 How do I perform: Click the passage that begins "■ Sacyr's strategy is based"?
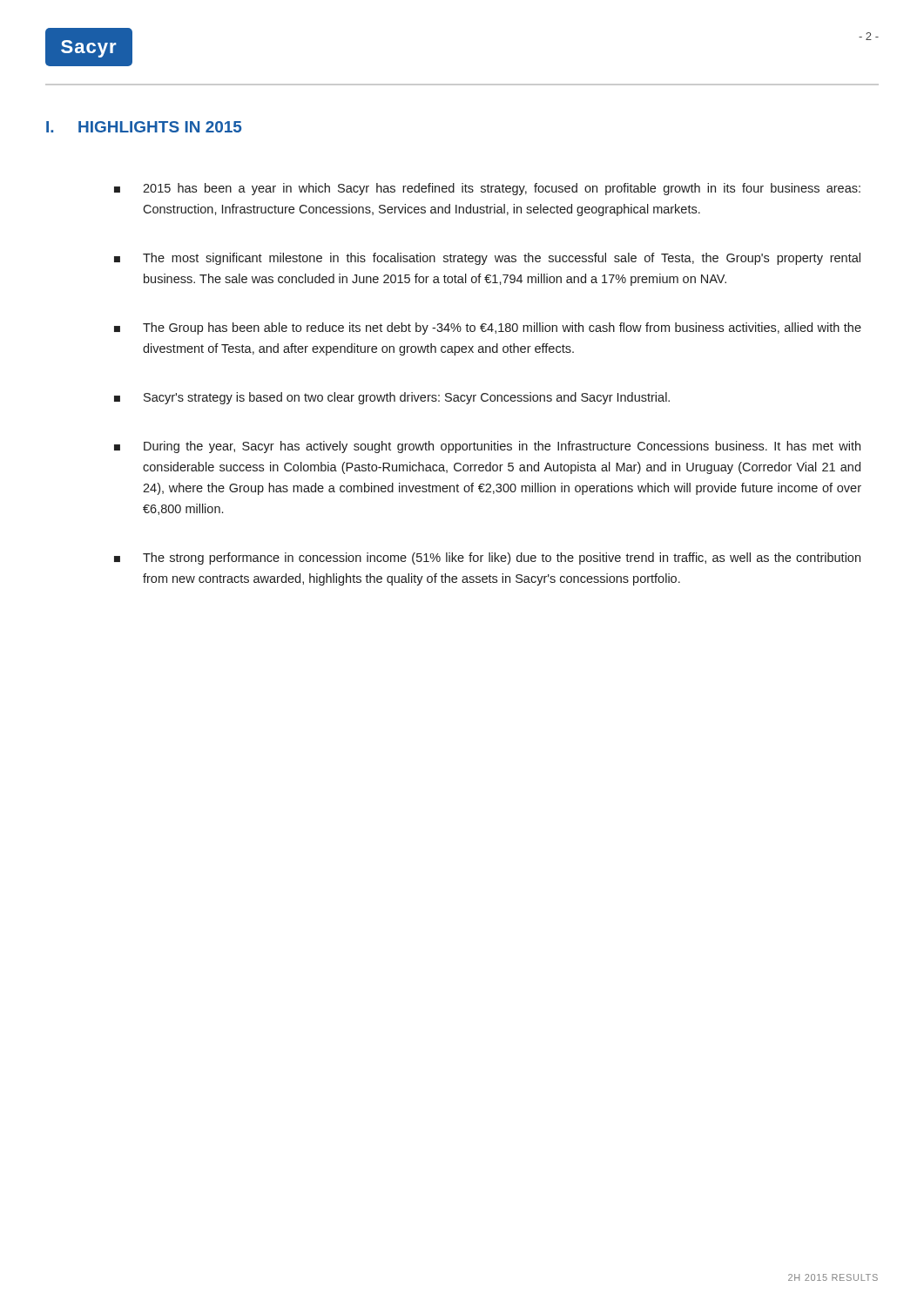pyautogui.click(x=487, y=398)
